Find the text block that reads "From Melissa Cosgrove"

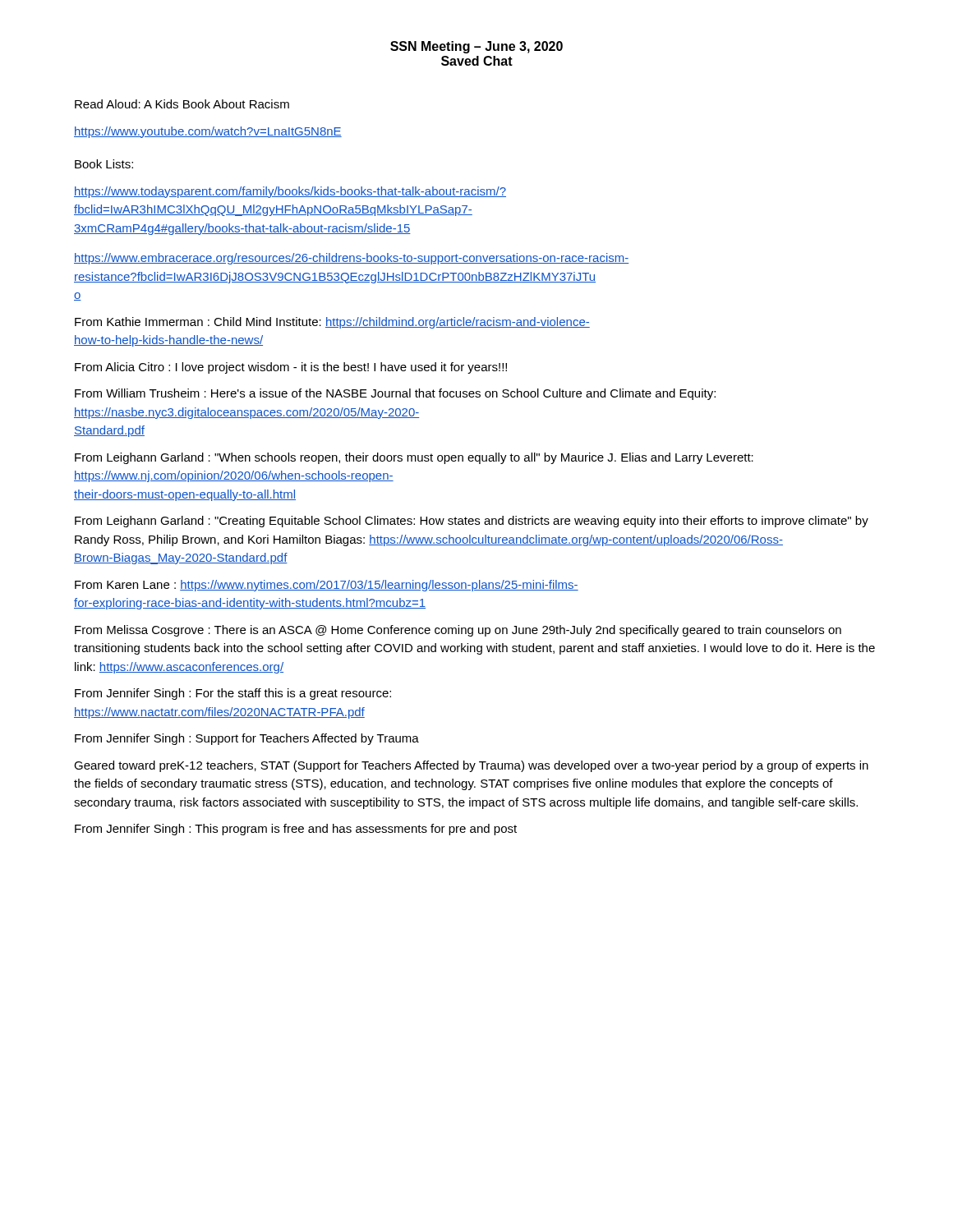click(x=475, y=648)
